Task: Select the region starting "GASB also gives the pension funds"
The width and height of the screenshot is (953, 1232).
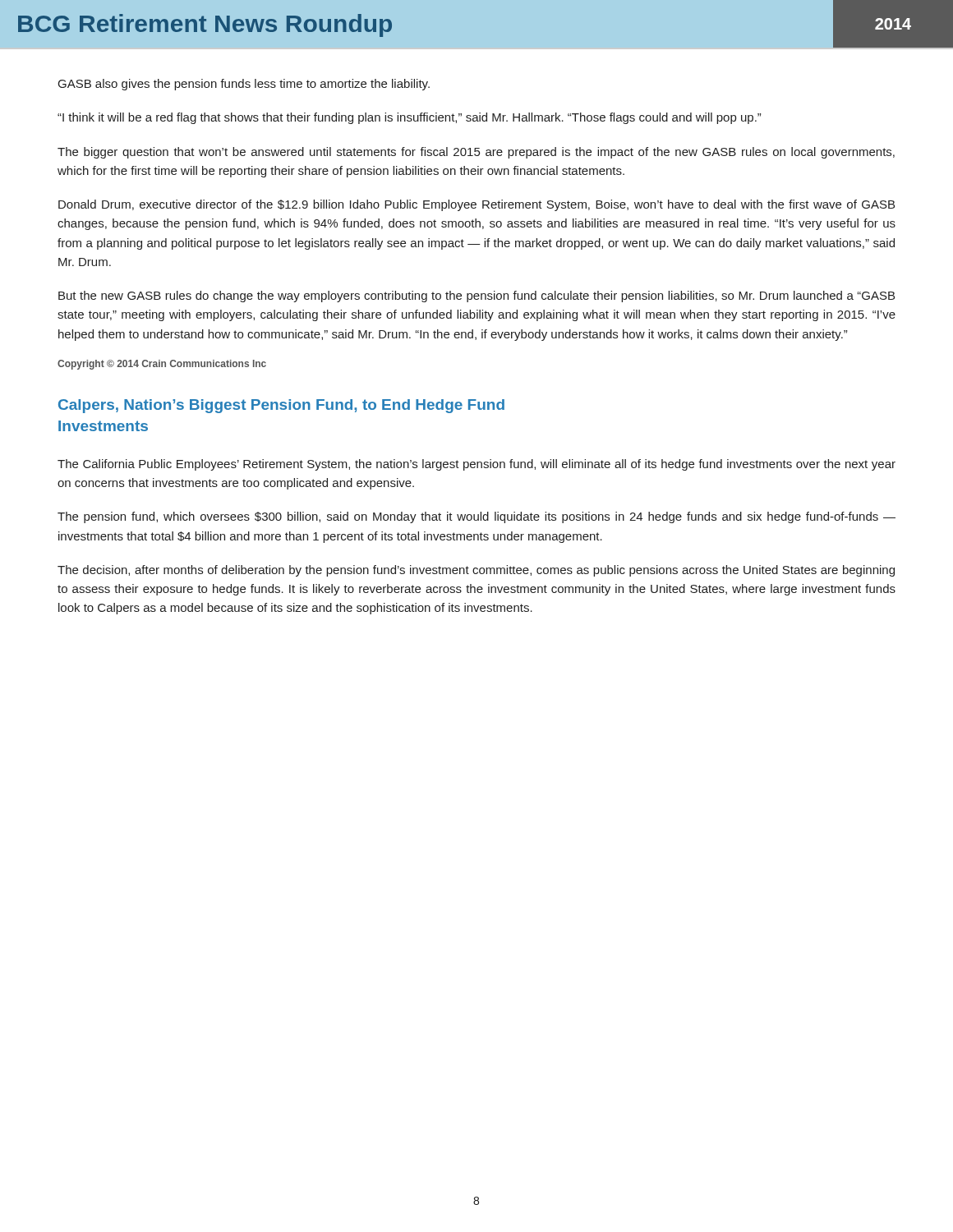Action: pyautogui.click(x=244, y=83)
